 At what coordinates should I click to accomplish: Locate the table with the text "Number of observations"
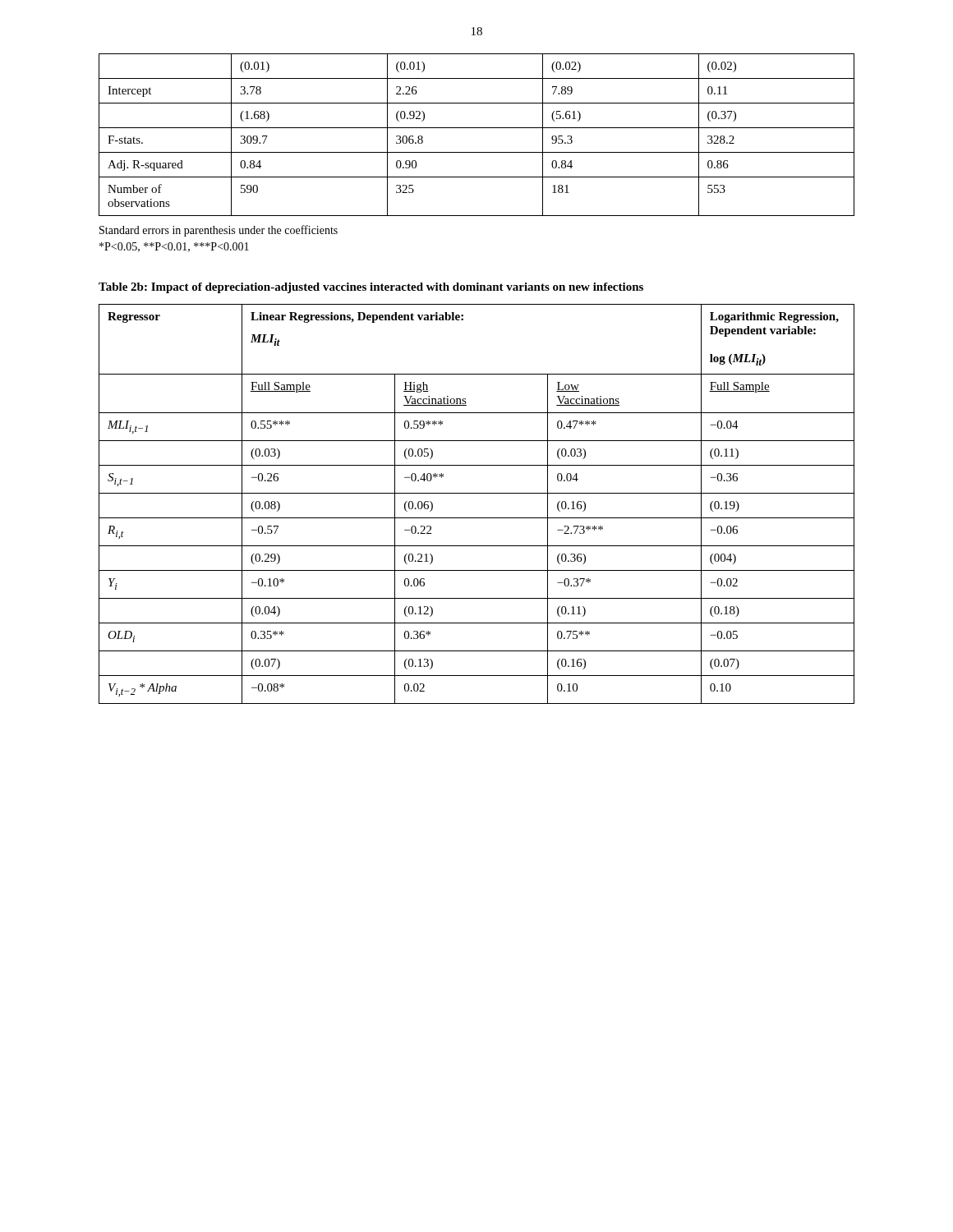point(476,135)
